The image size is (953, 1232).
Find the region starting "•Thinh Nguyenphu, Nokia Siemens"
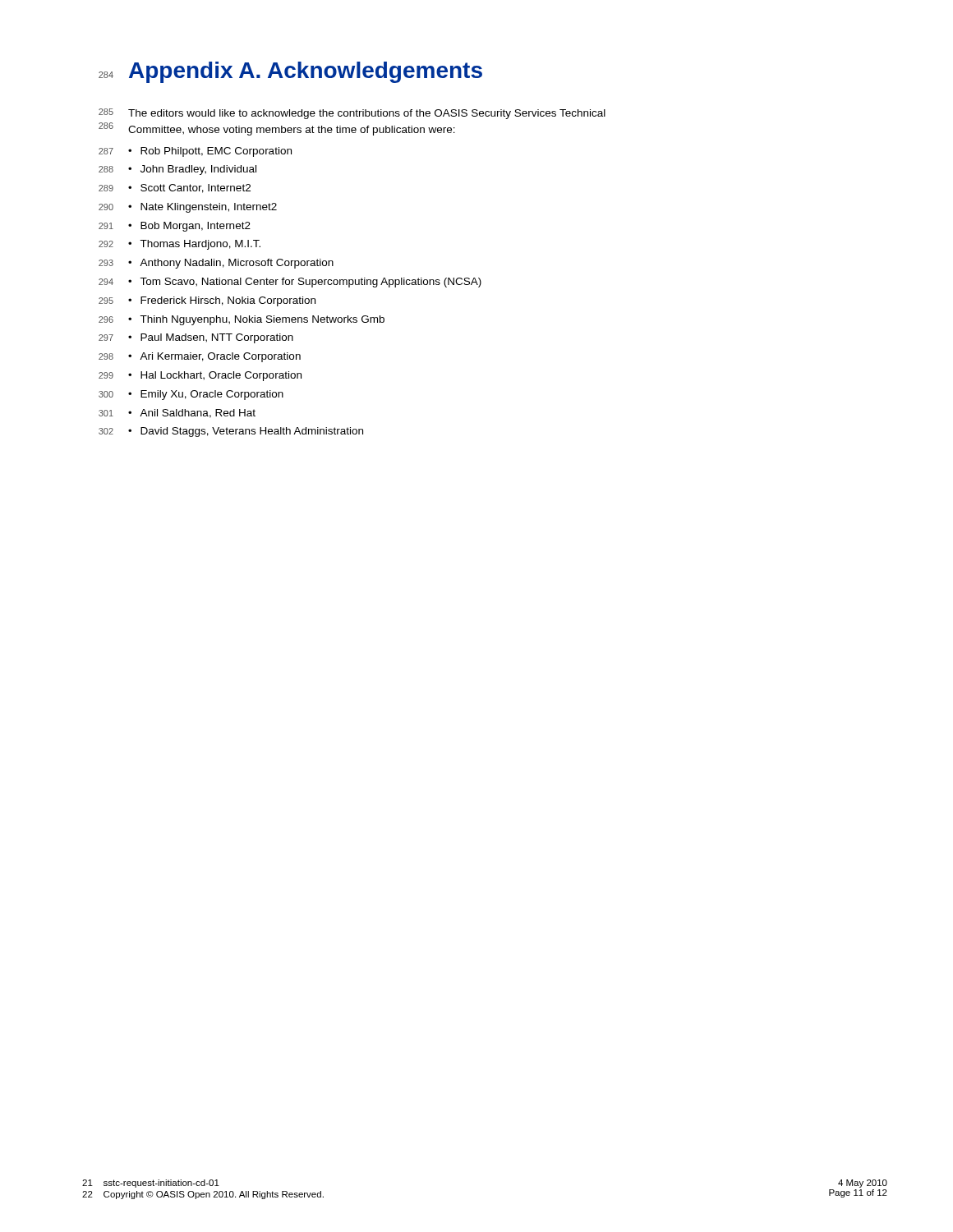[256, 320]
